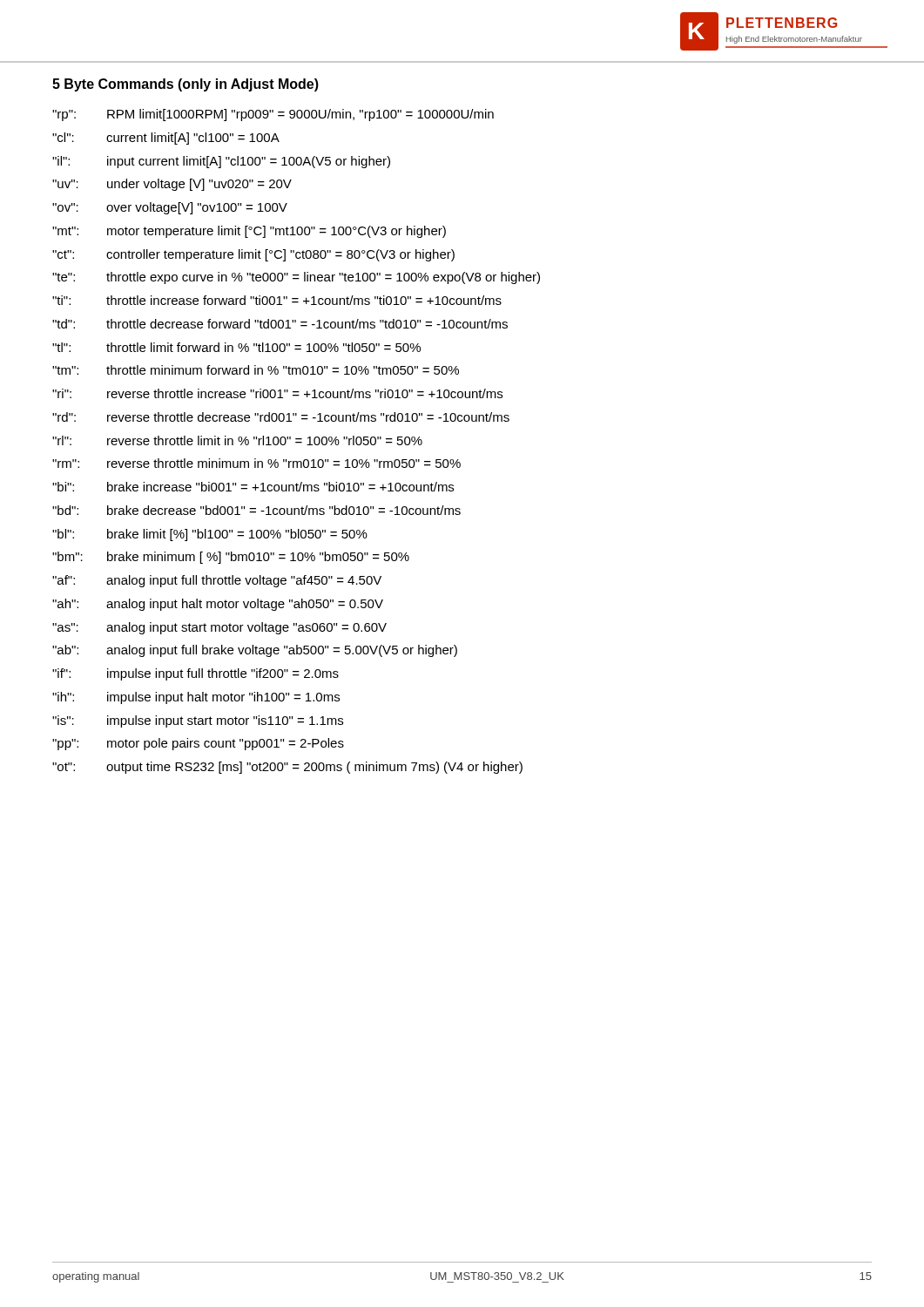Select the list item that says ""cl": current limit[A] "cl100""
Image resolution: width=924 pixels, height=1307 pixels.
point(166,139)
